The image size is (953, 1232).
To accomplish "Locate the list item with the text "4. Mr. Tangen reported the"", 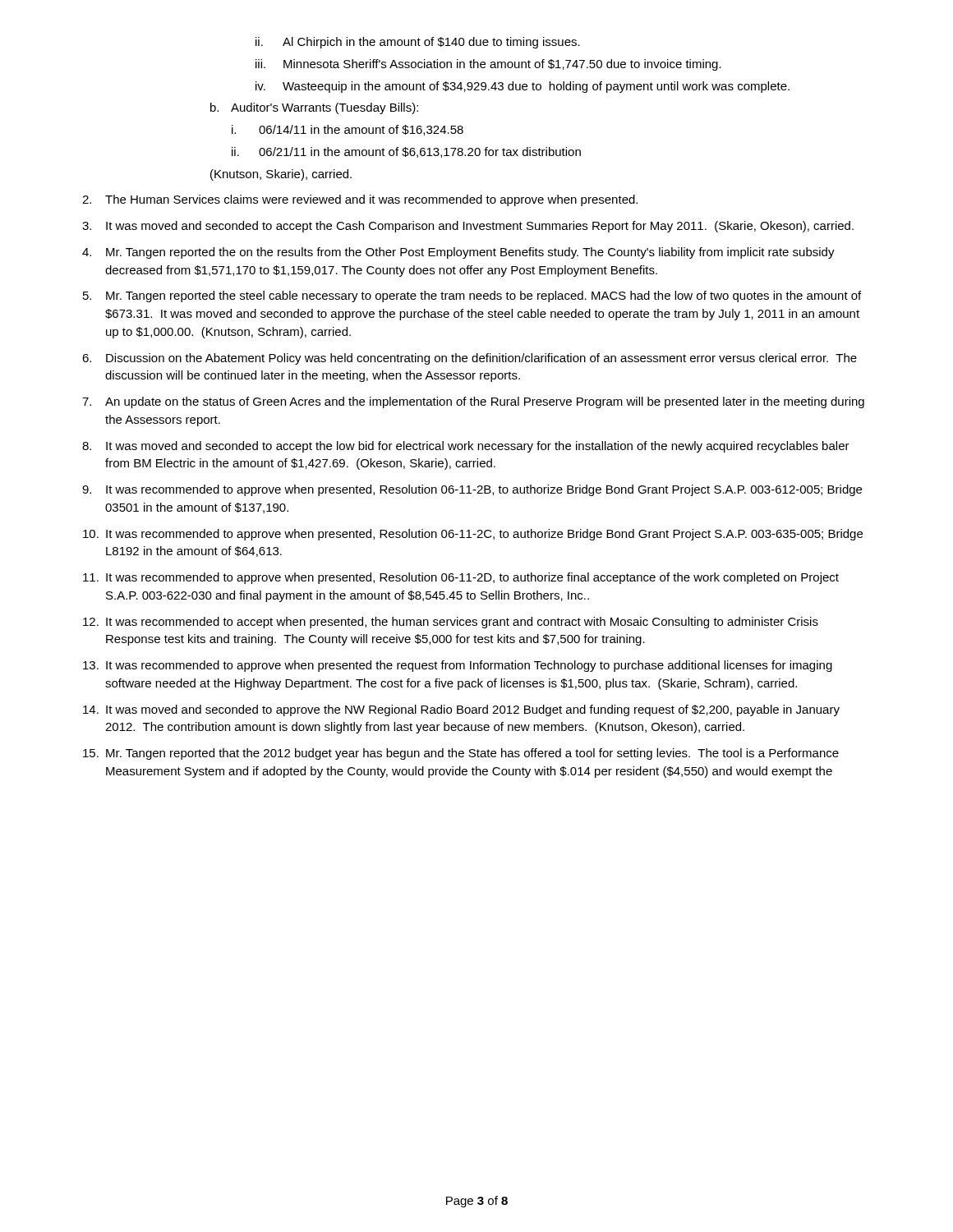I will (476, 261).
